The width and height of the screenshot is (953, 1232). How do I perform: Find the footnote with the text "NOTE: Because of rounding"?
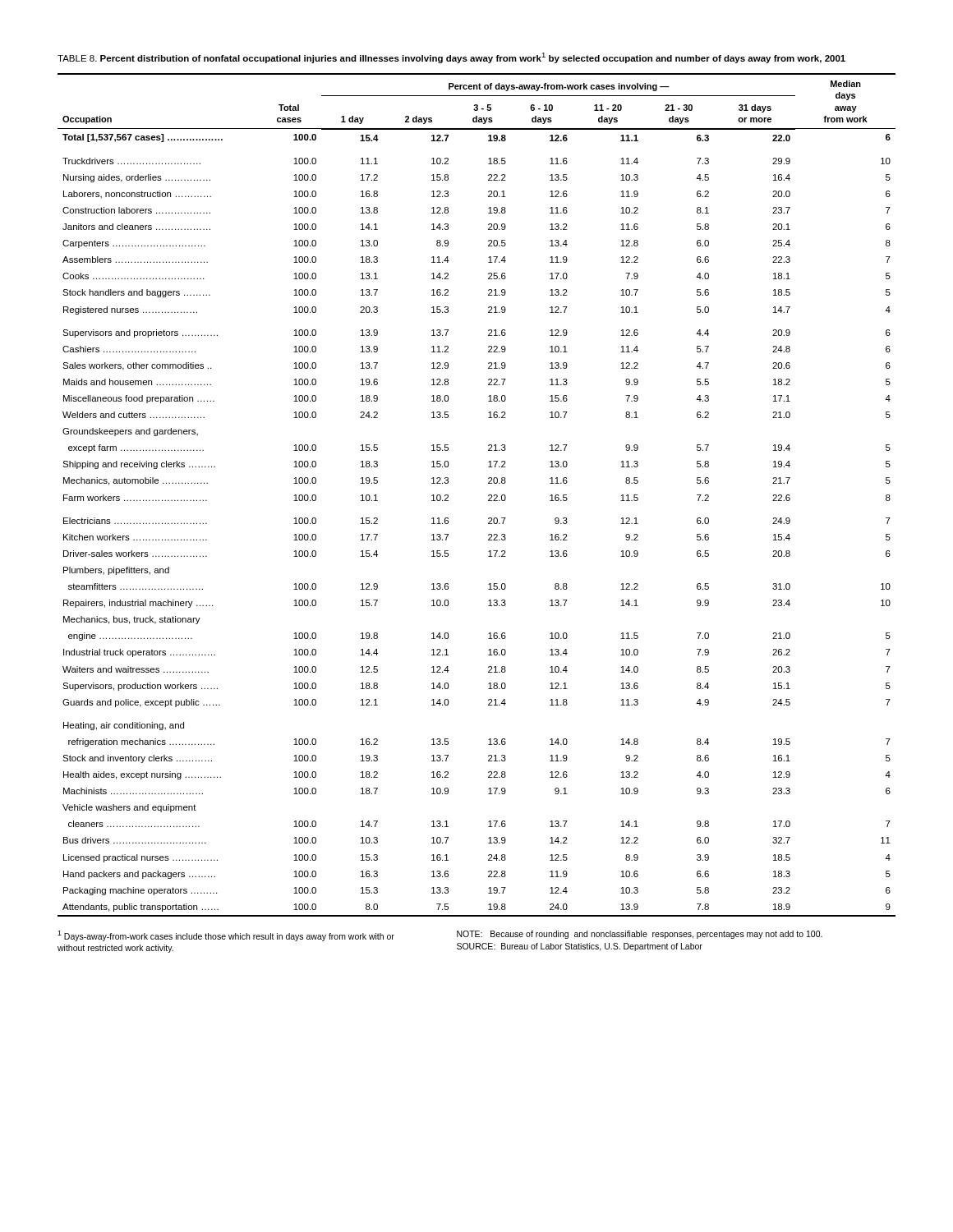[x=640, y=940]
